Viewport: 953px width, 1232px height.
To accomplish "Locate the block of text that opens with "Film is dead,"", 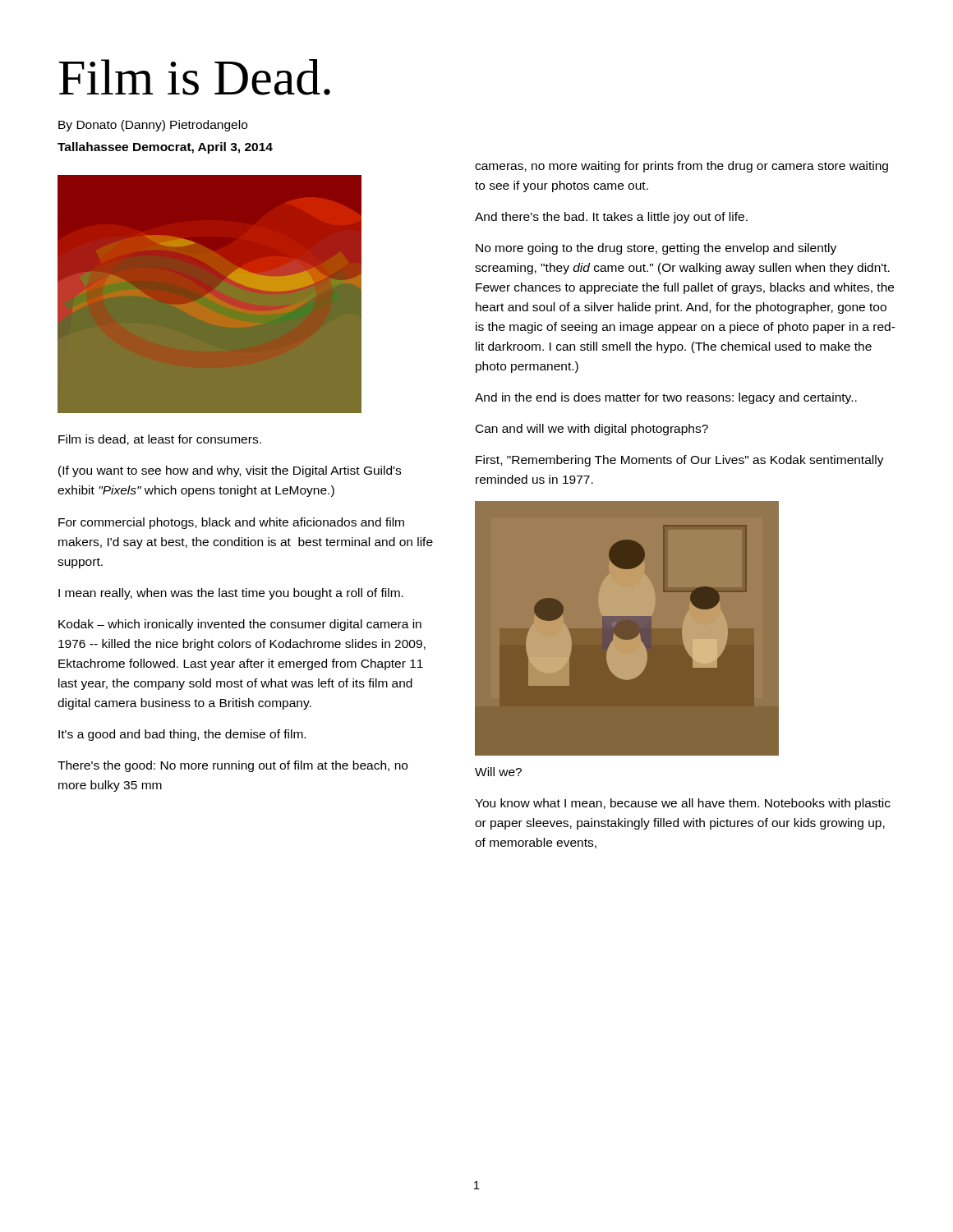I will 246,440.
